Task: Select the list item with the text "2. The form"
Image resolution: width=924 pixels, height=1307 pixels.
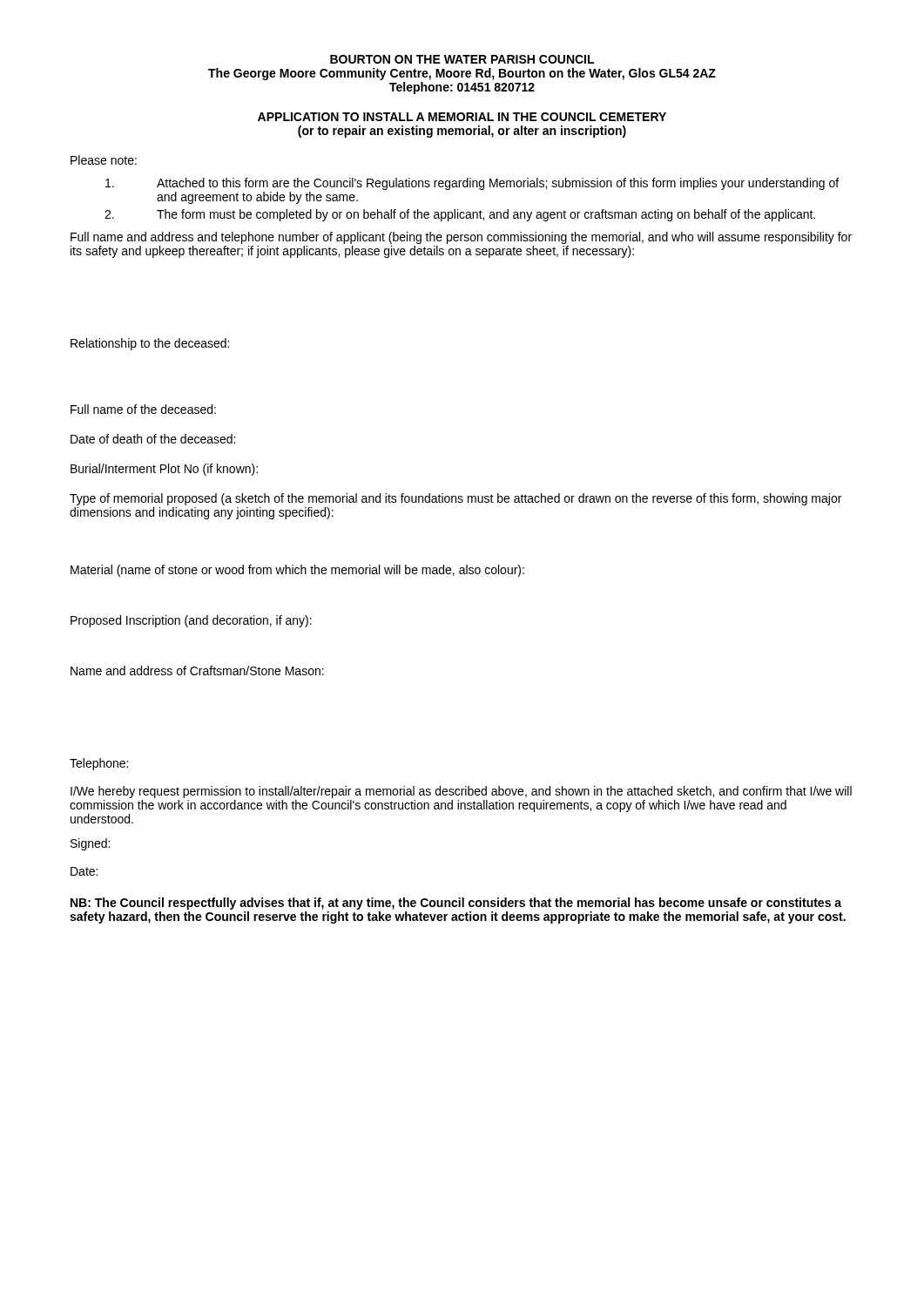Action: click(x=462, y=214)
